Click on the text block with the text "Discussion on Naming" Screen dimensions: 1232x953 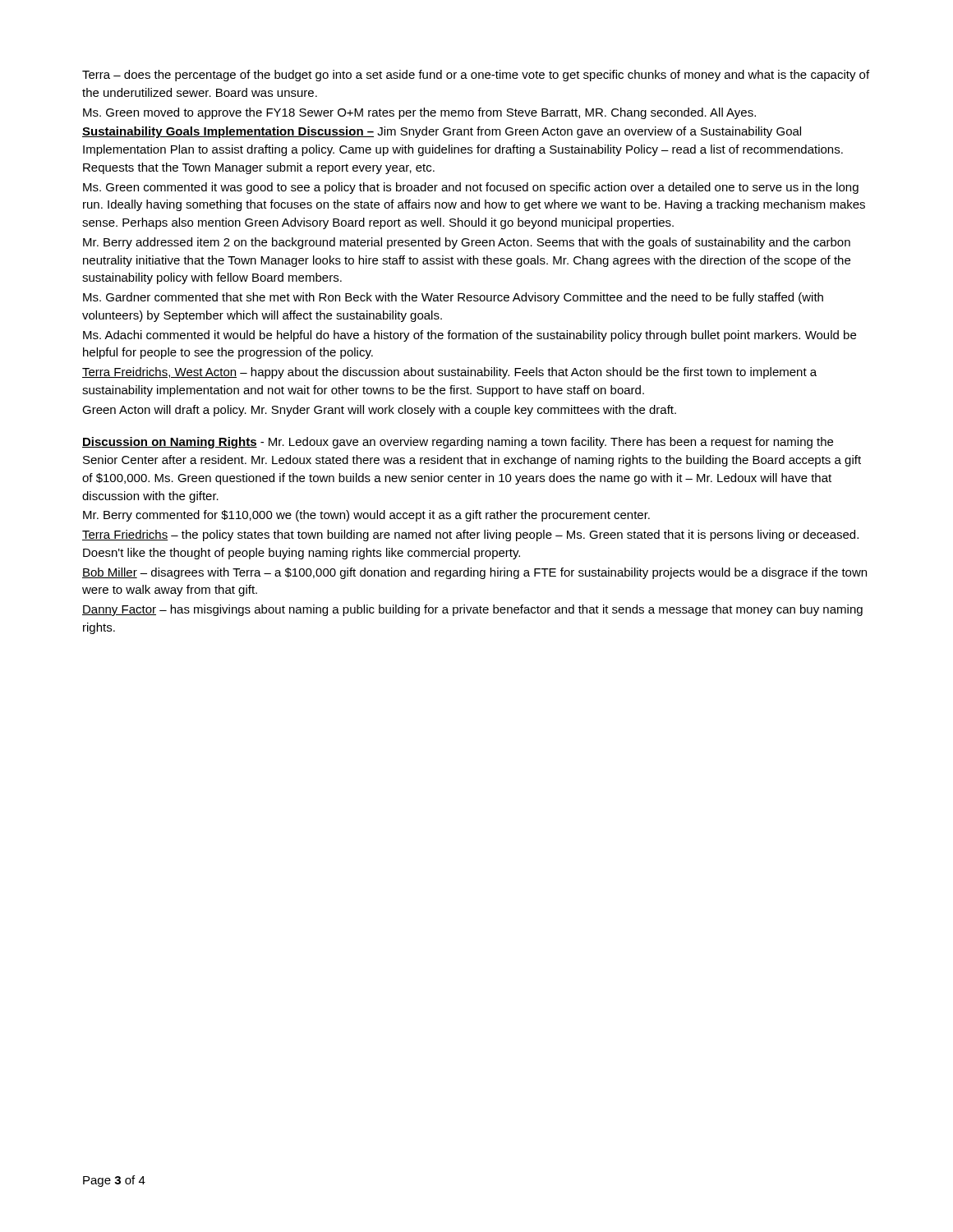[x=476, y=535]
